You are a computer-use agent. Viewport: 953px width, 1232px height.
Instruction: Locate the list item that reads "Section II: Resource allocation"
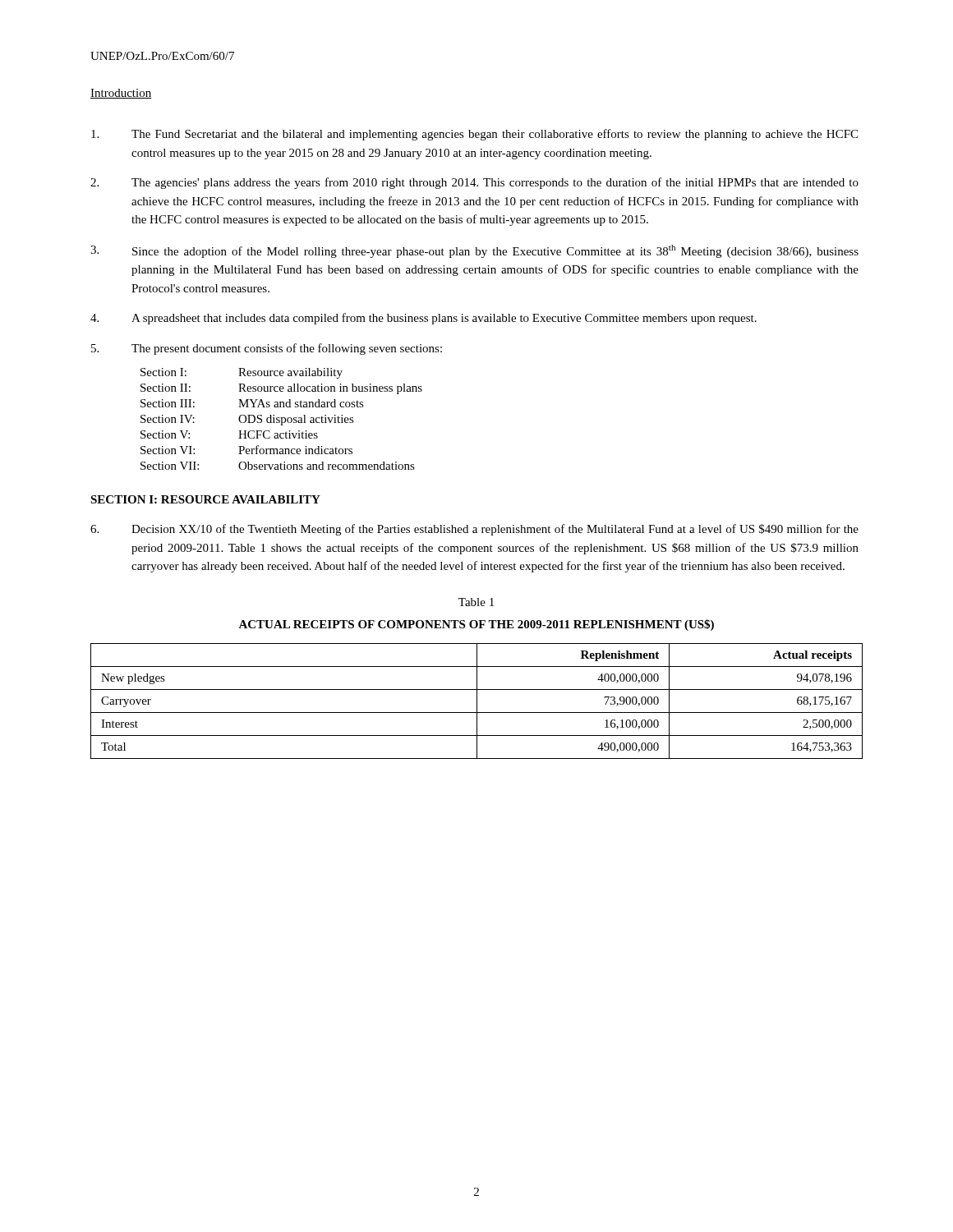(281, 388)
